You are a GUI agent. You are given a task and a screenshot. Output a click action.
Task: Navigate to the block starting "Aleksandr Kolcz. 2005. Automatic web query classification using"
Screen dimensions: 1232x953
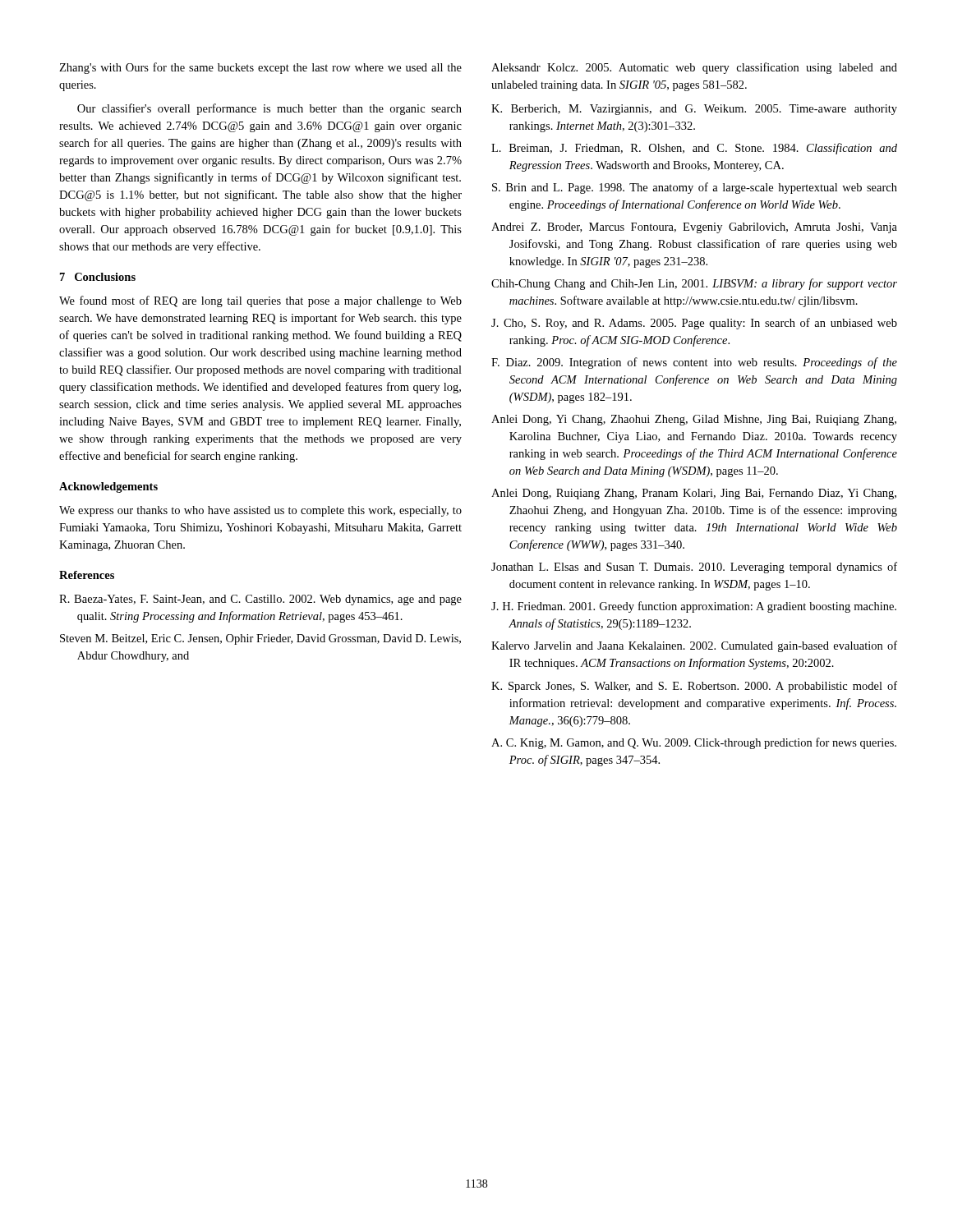tap(694, 76)
